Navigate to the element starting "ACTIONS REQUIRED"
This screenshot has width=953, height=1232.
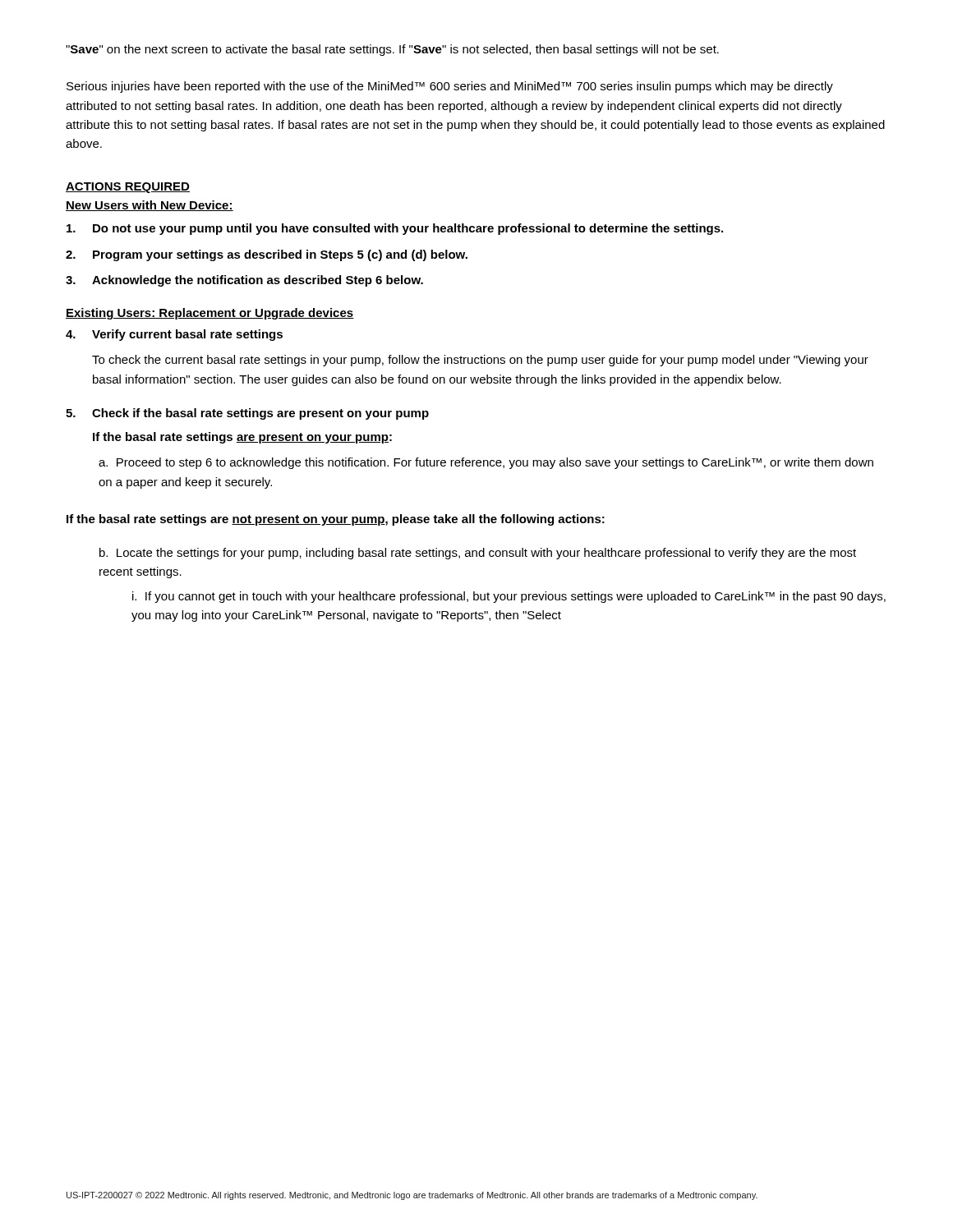128,186
